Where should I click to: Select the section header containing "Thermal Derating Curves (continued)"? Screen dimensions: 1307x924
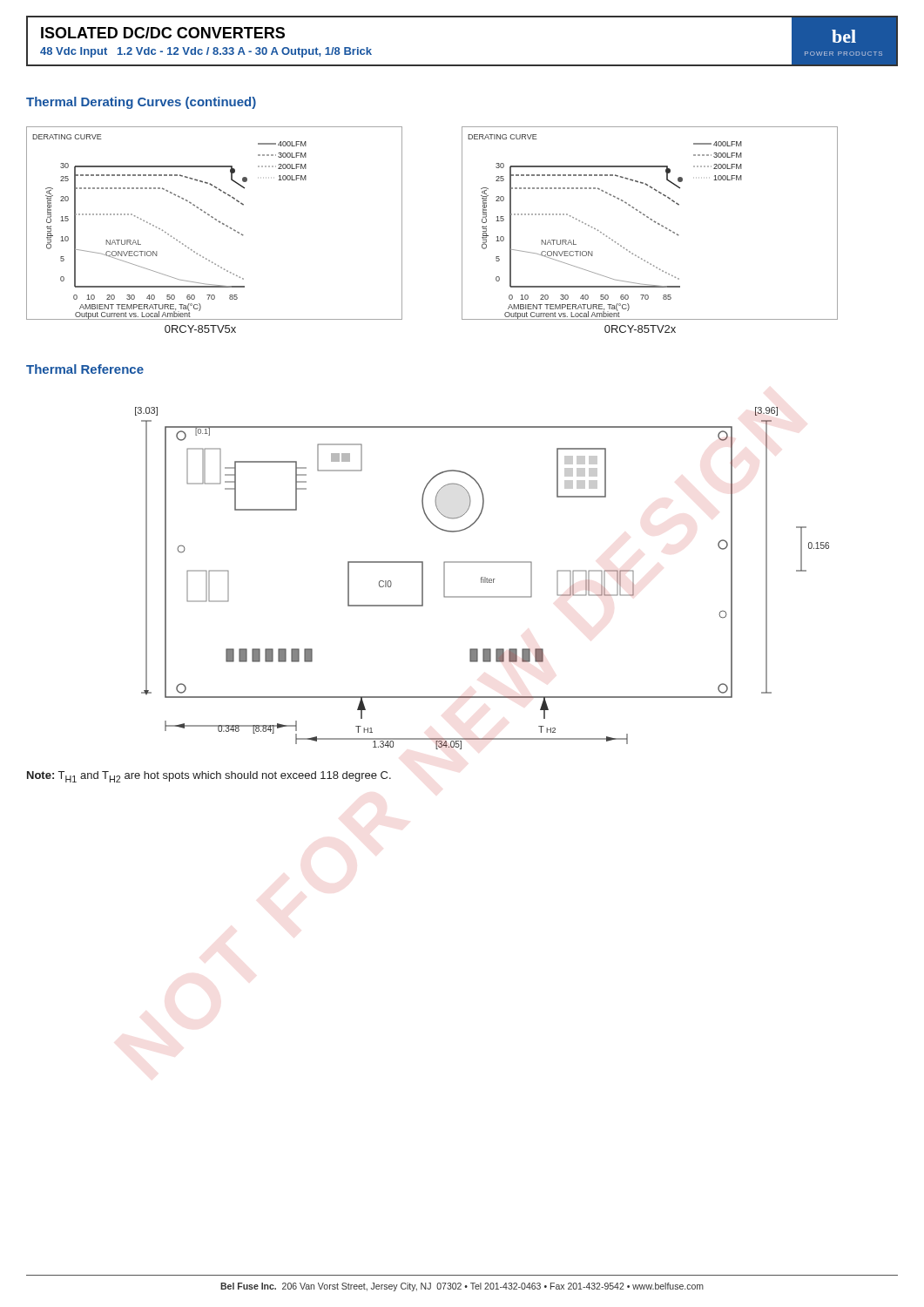pos(141,101)
